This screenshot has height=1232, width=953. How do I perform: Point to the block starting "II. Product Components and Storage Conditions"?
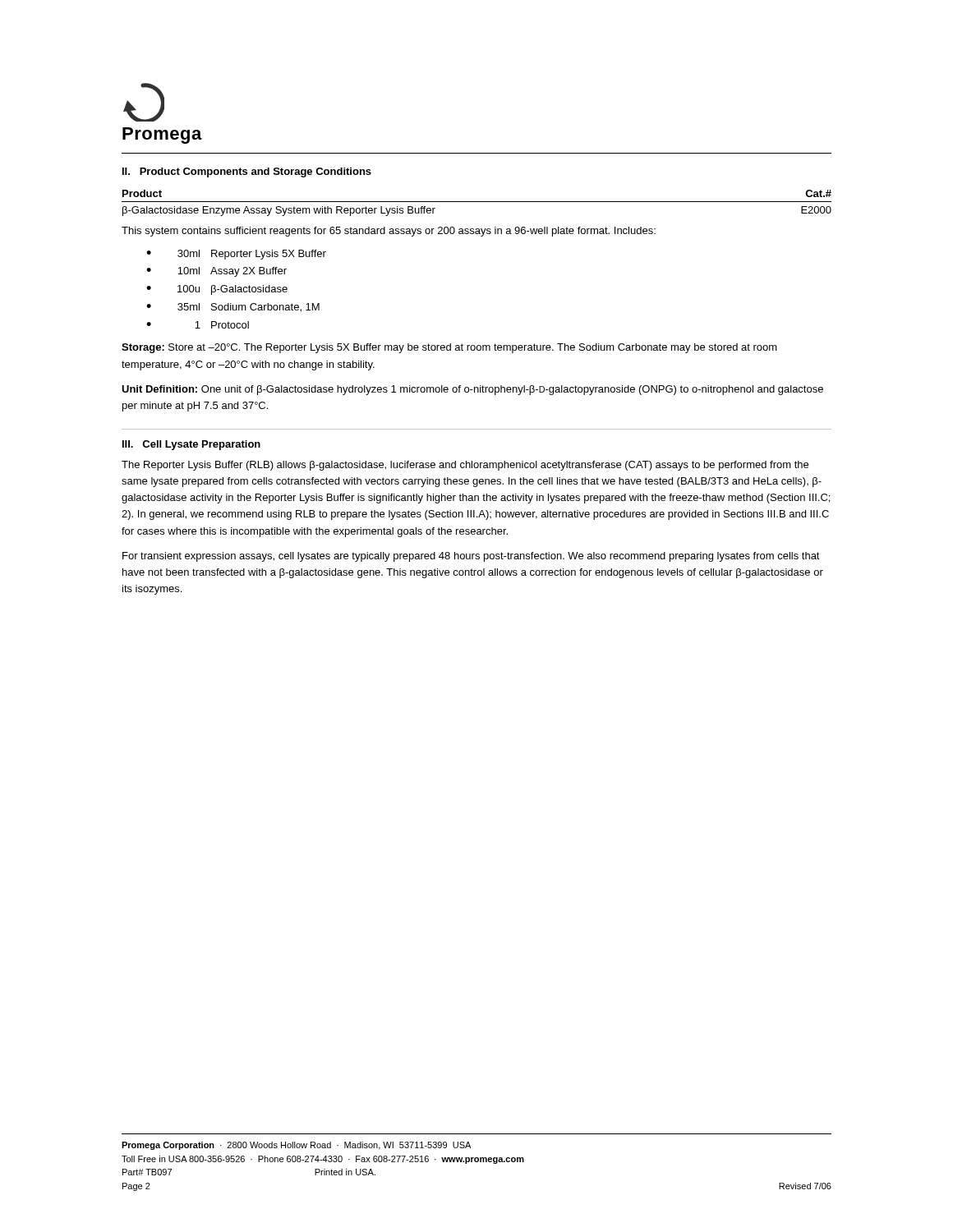pyautogui.click(x=246, y=171)
